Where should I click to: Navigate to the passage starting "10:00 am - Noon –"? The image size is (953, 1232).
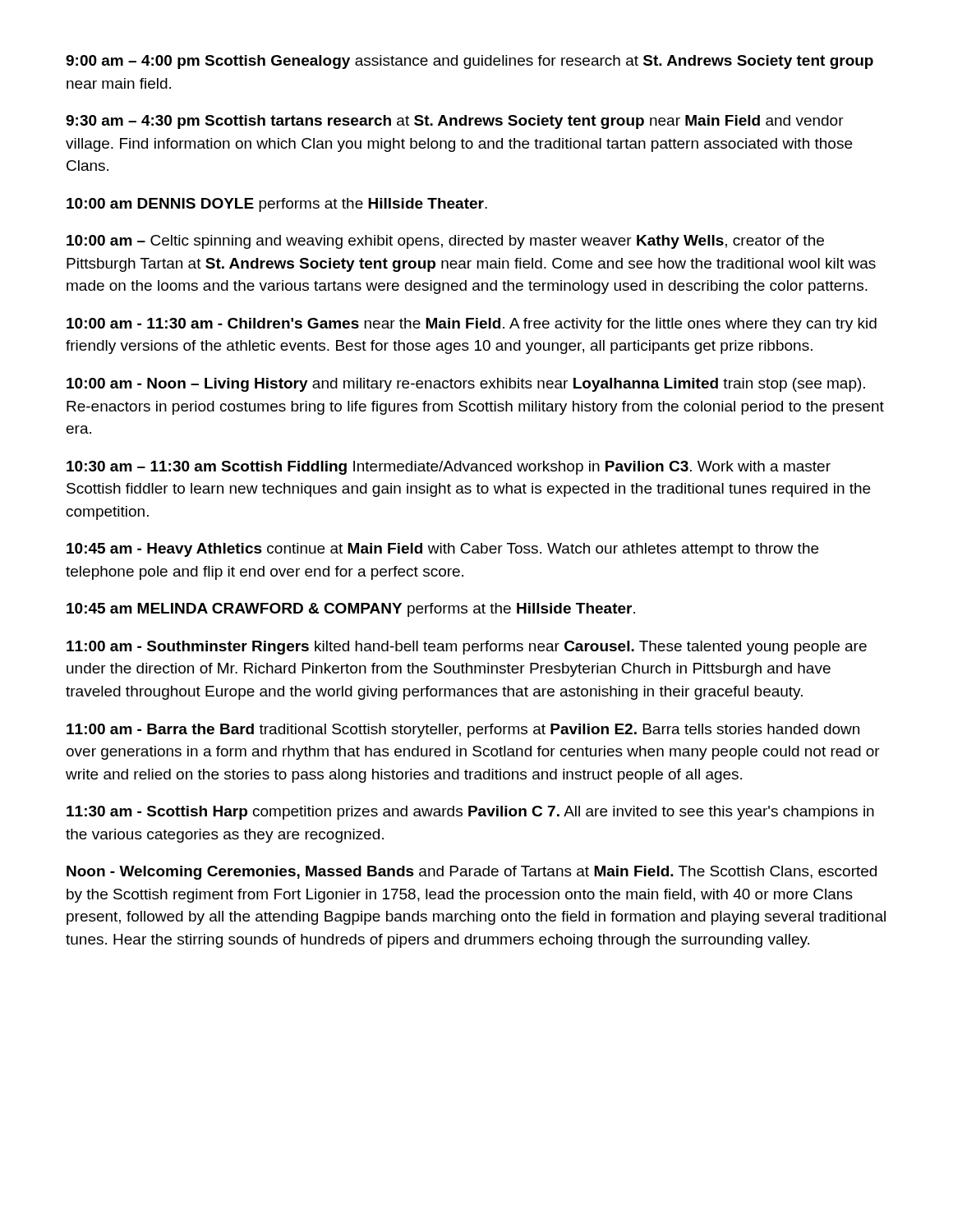click(x=475, y=406)
